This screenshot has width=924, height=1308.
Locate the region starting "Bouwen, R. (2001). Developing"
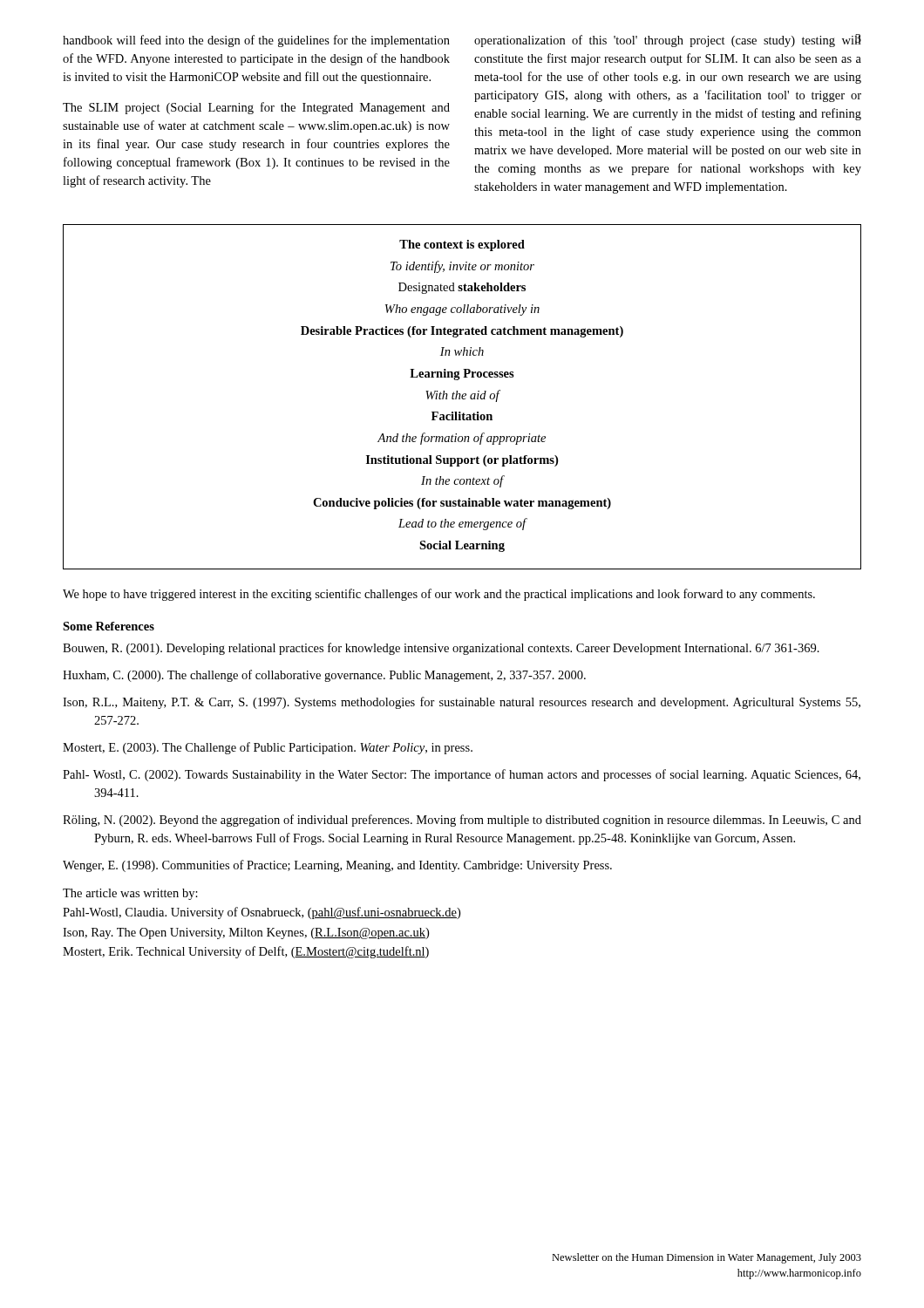point(441,648)
